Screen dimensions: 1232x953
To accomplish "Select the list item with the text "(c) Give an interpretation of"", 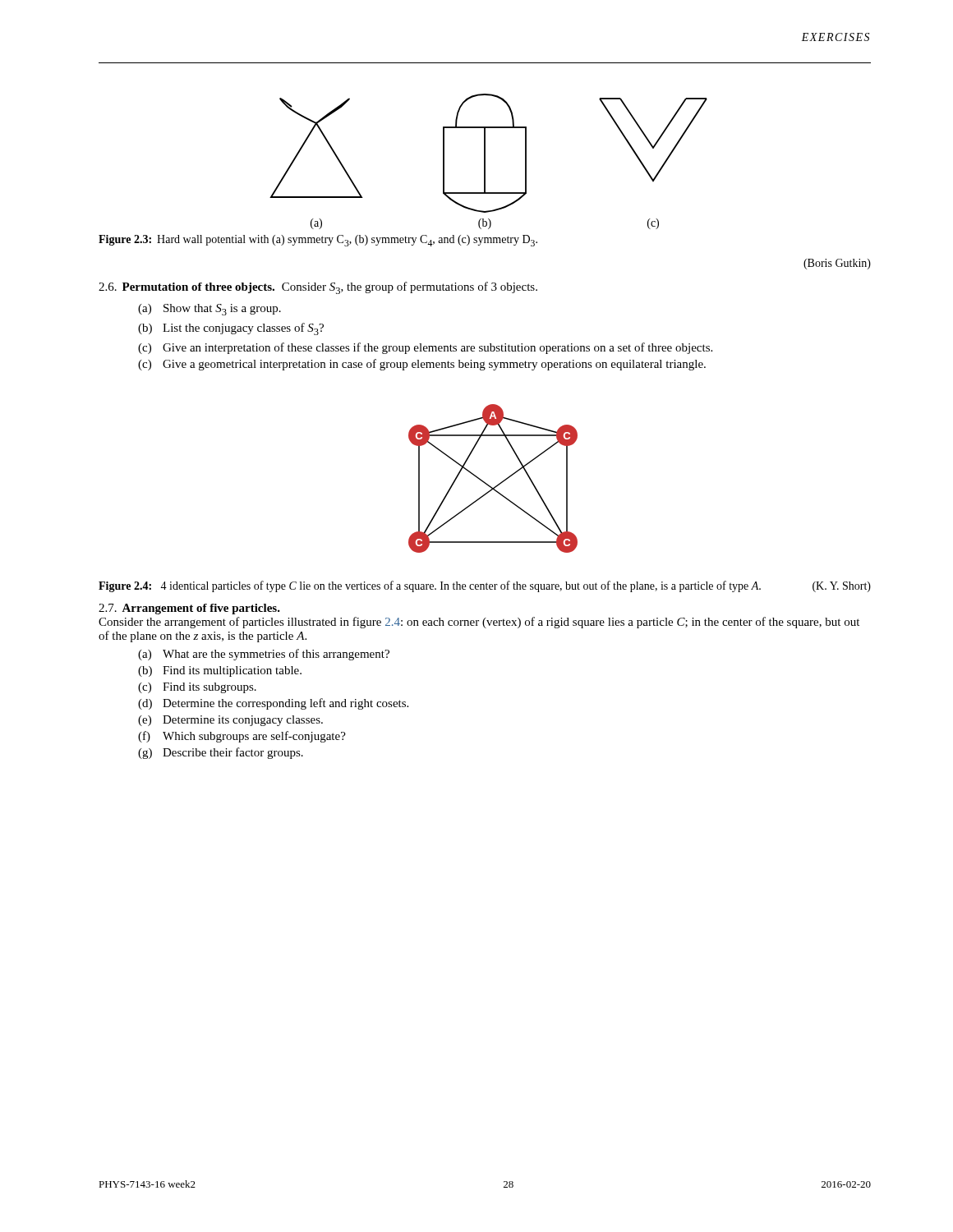I will coord(504,348).
